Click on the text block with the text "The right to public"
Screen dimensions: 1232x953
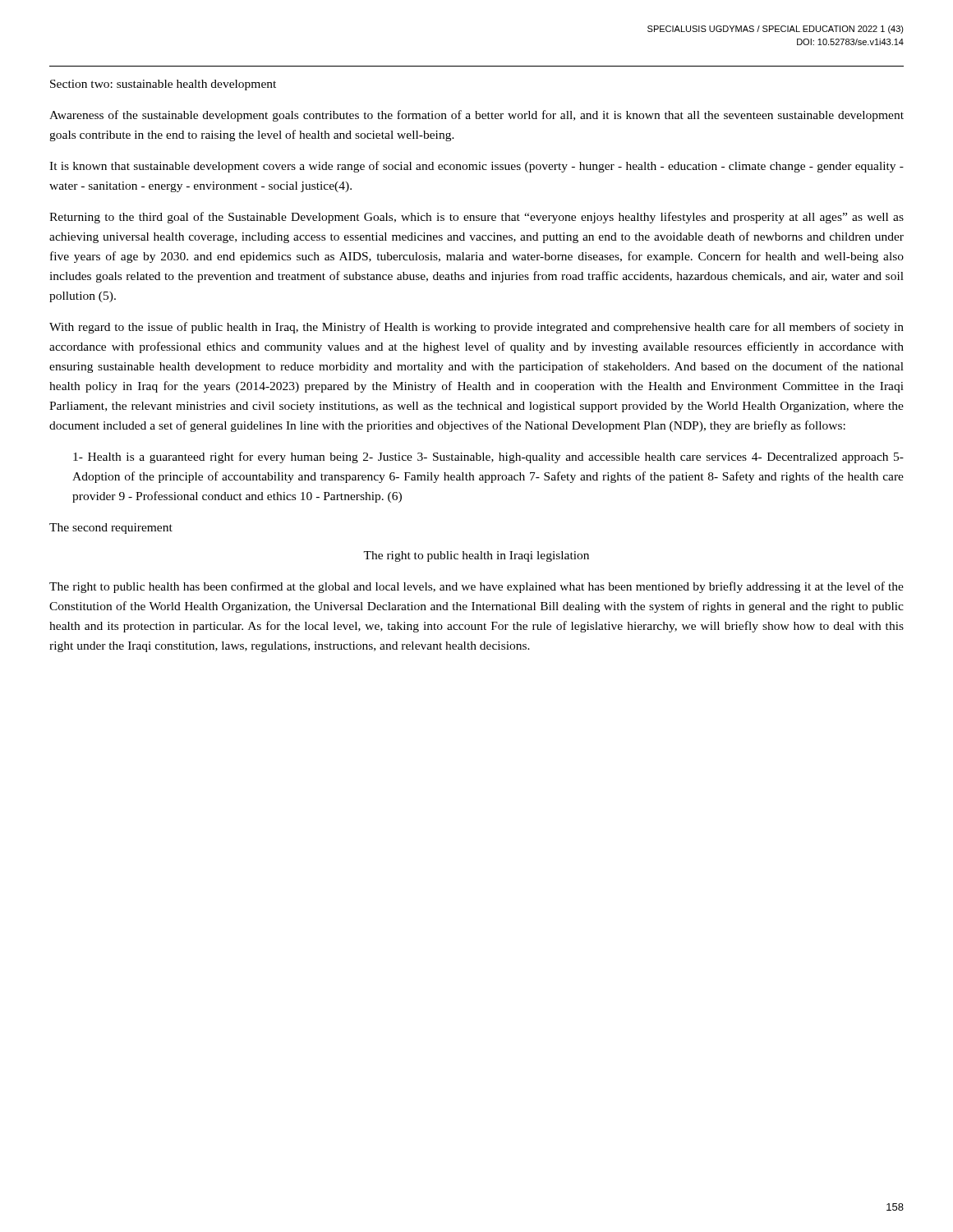(476, 616)
